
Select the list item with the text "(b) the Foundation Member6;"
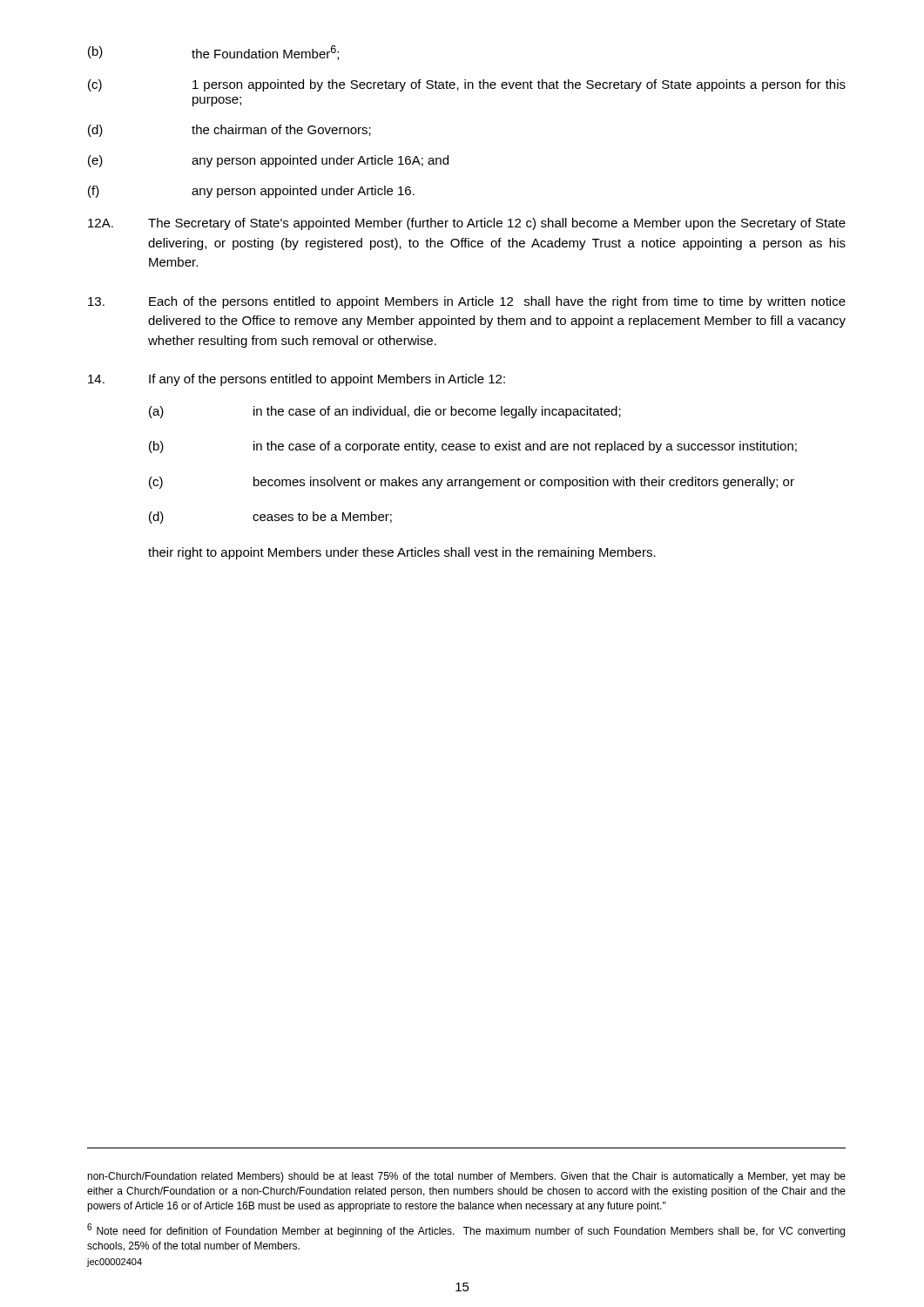tap(213, 53)
